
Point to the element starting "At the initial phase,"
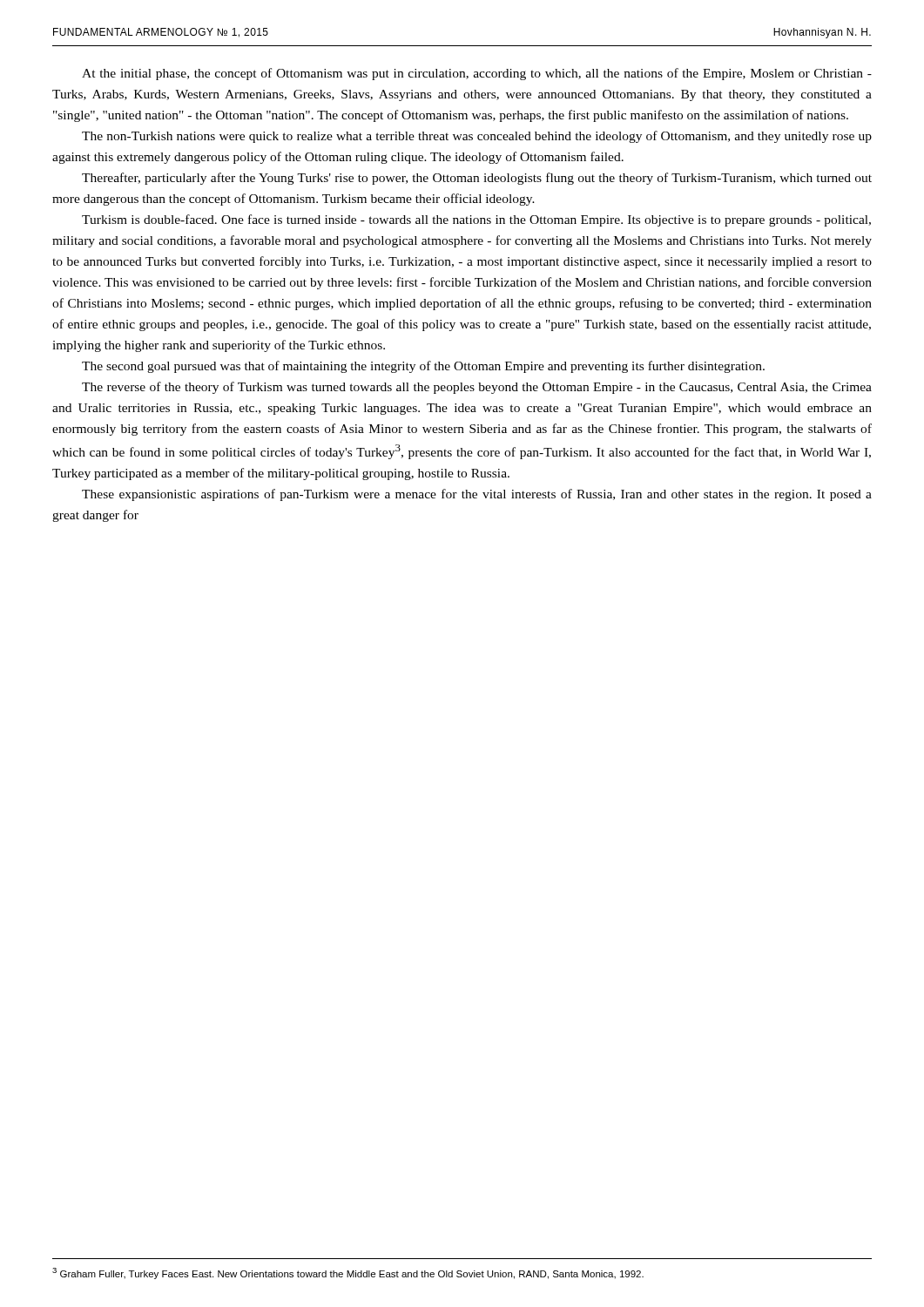462,94
